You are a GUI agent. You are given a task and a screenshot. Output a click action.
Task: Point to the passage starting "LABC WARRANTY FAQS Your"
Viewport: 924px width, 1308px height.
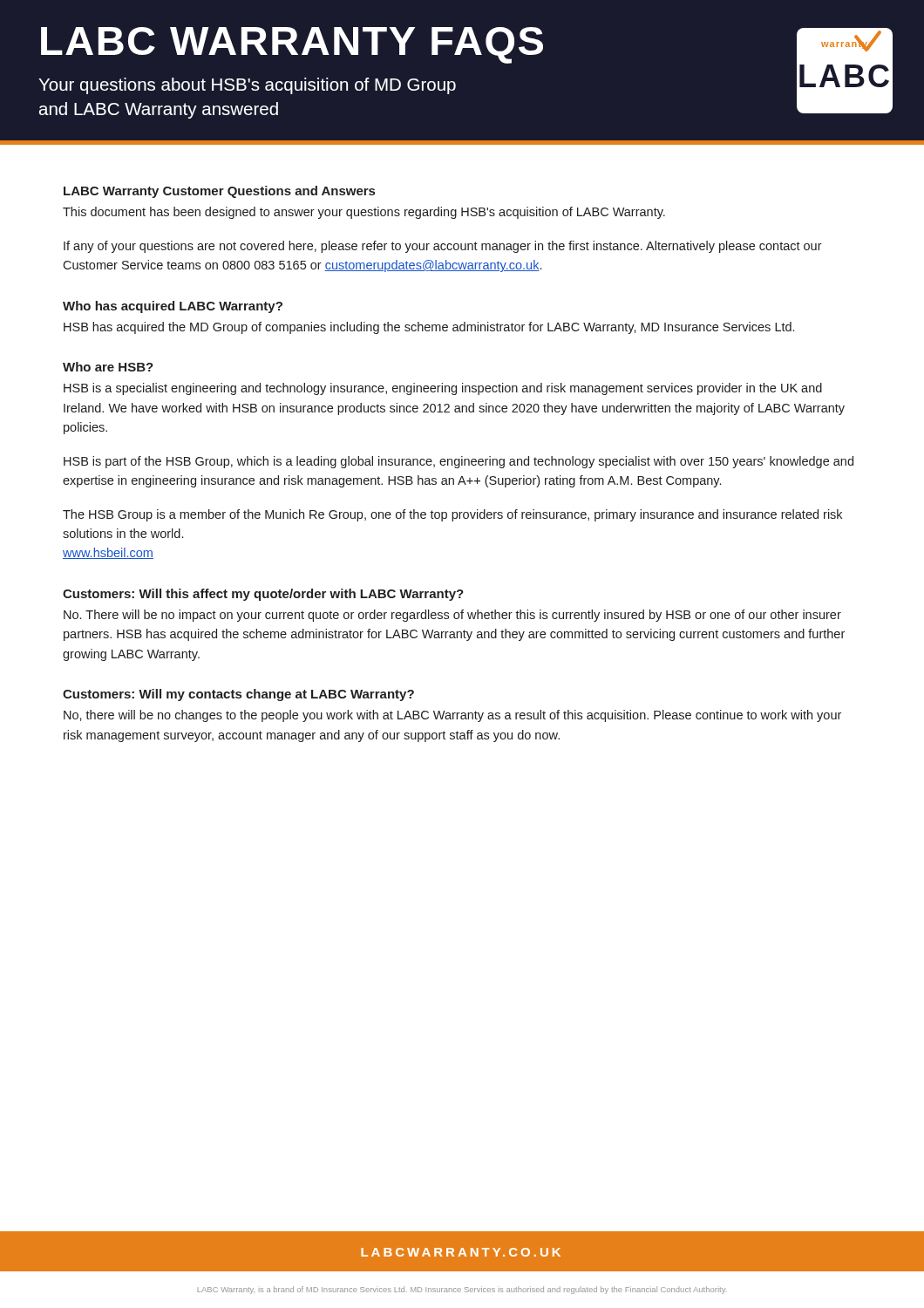(465, 69)
